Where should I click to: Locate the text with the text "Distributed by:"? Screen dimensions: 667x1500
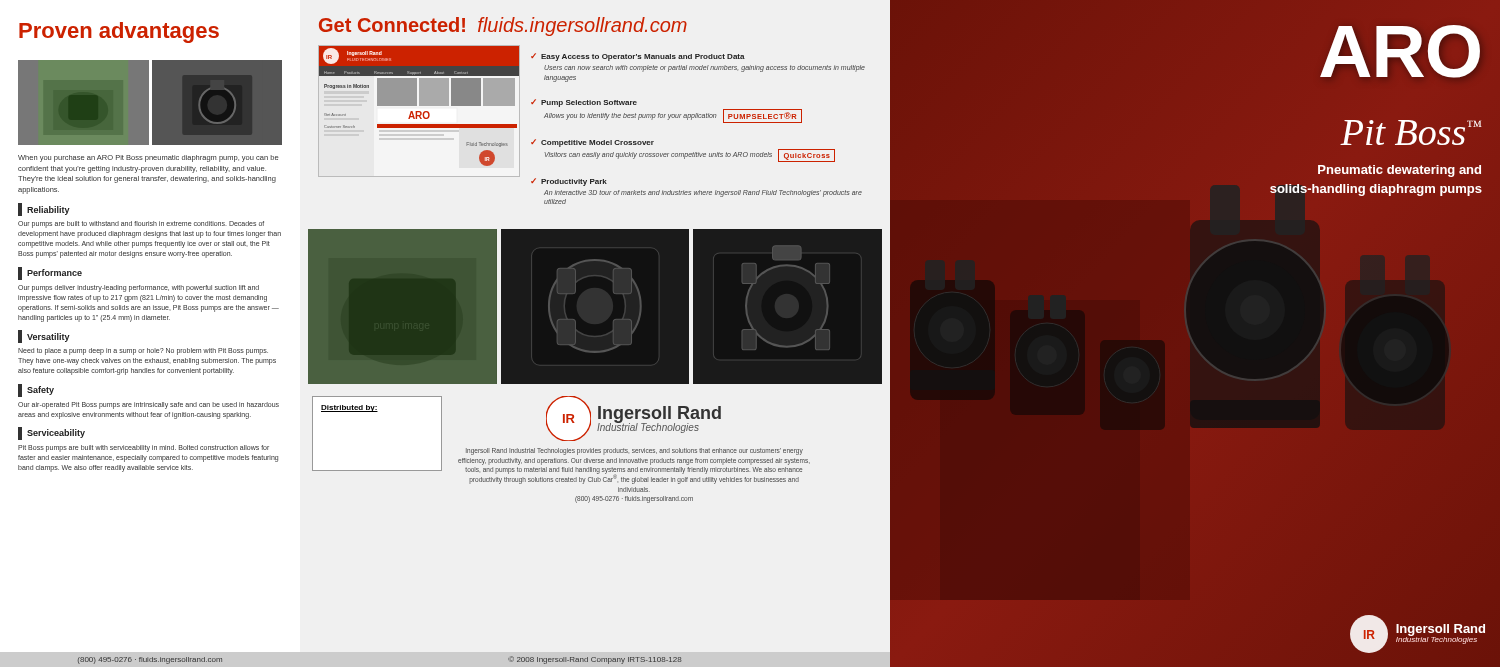tap(377, 408)
